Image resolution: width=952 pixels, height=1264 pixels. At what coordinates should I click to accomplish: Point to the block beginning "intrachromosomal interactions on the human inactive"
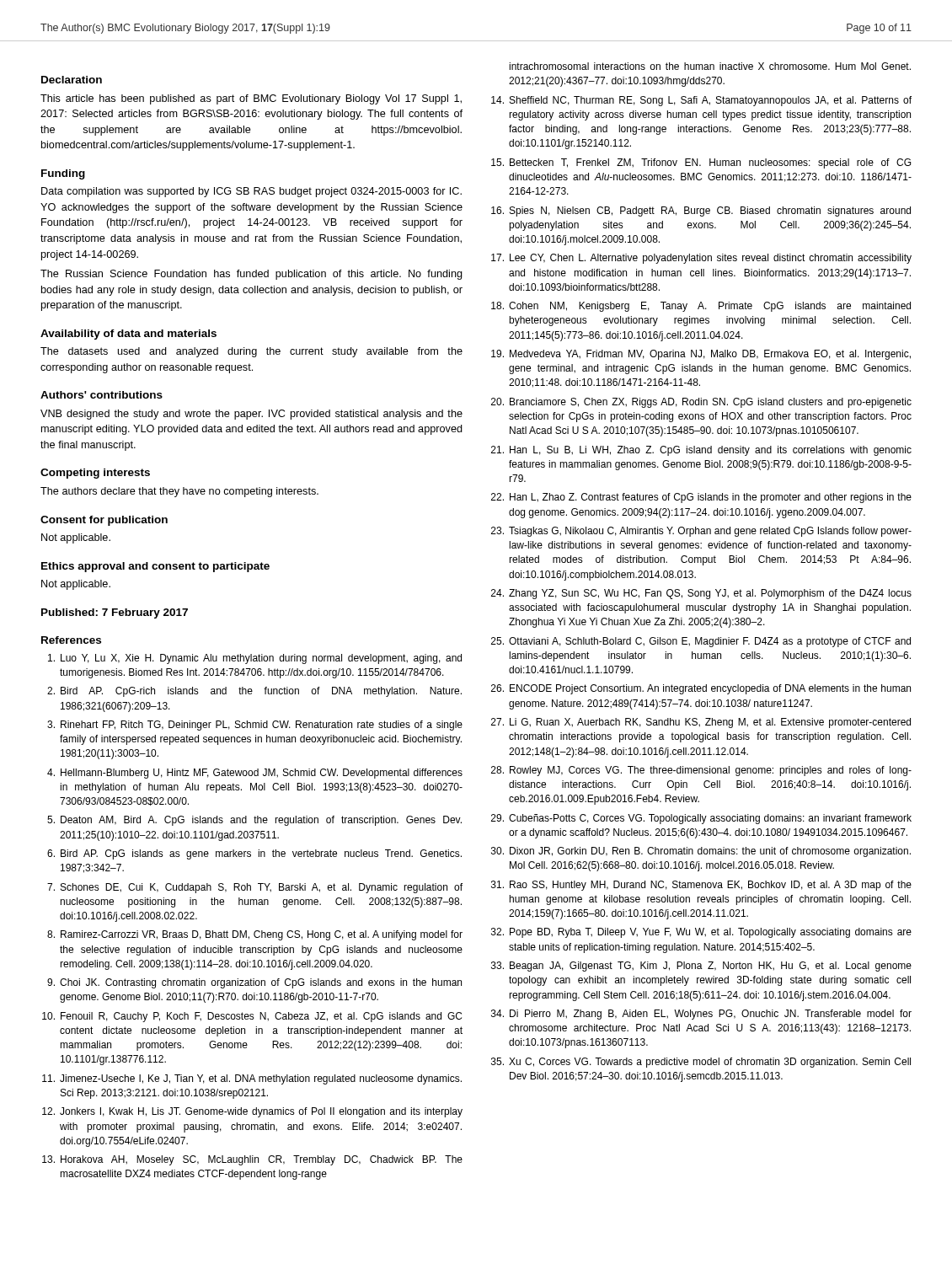[701, 74]
